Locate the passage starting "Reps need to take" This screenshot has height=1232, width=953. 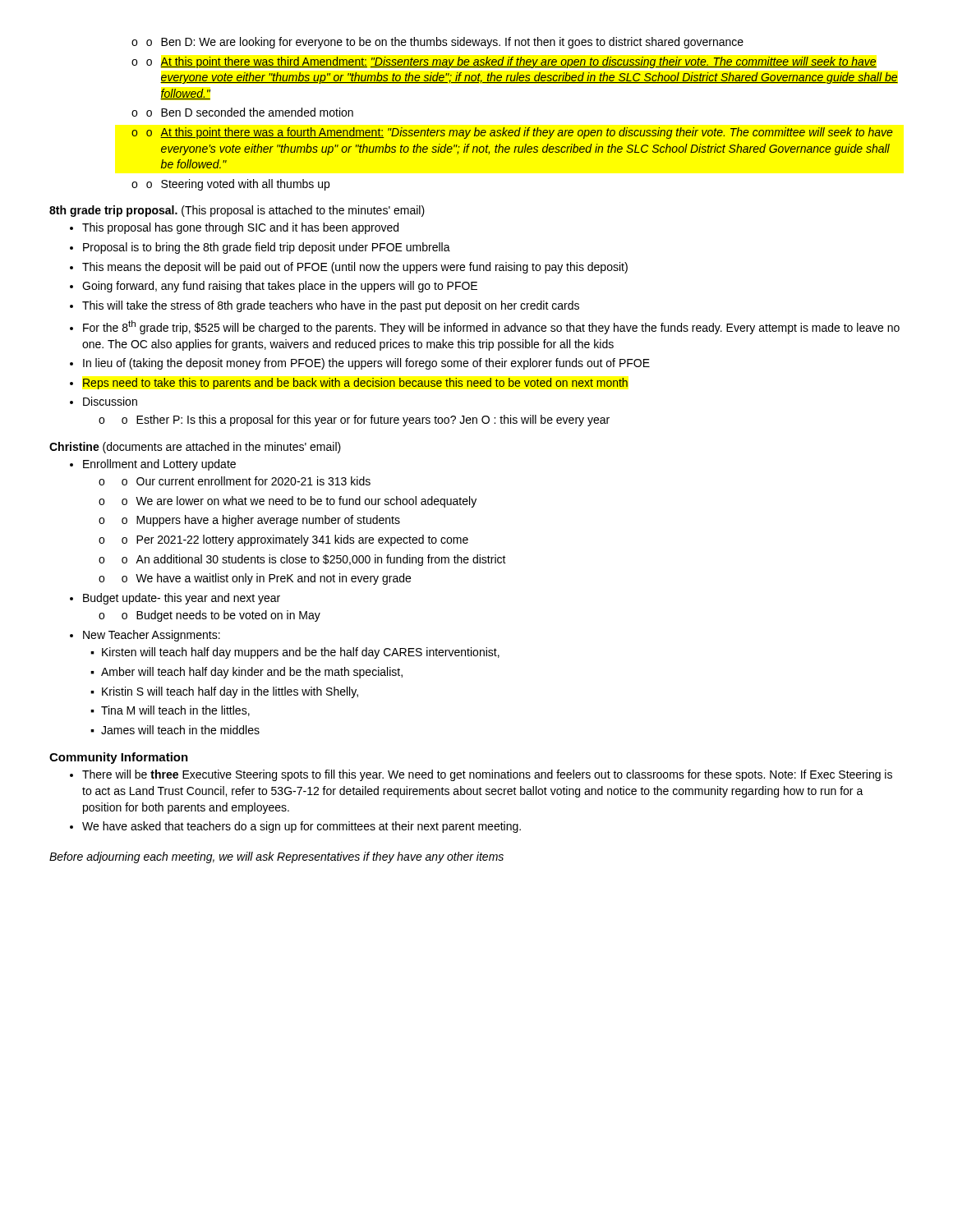click(x=355, y=383)
